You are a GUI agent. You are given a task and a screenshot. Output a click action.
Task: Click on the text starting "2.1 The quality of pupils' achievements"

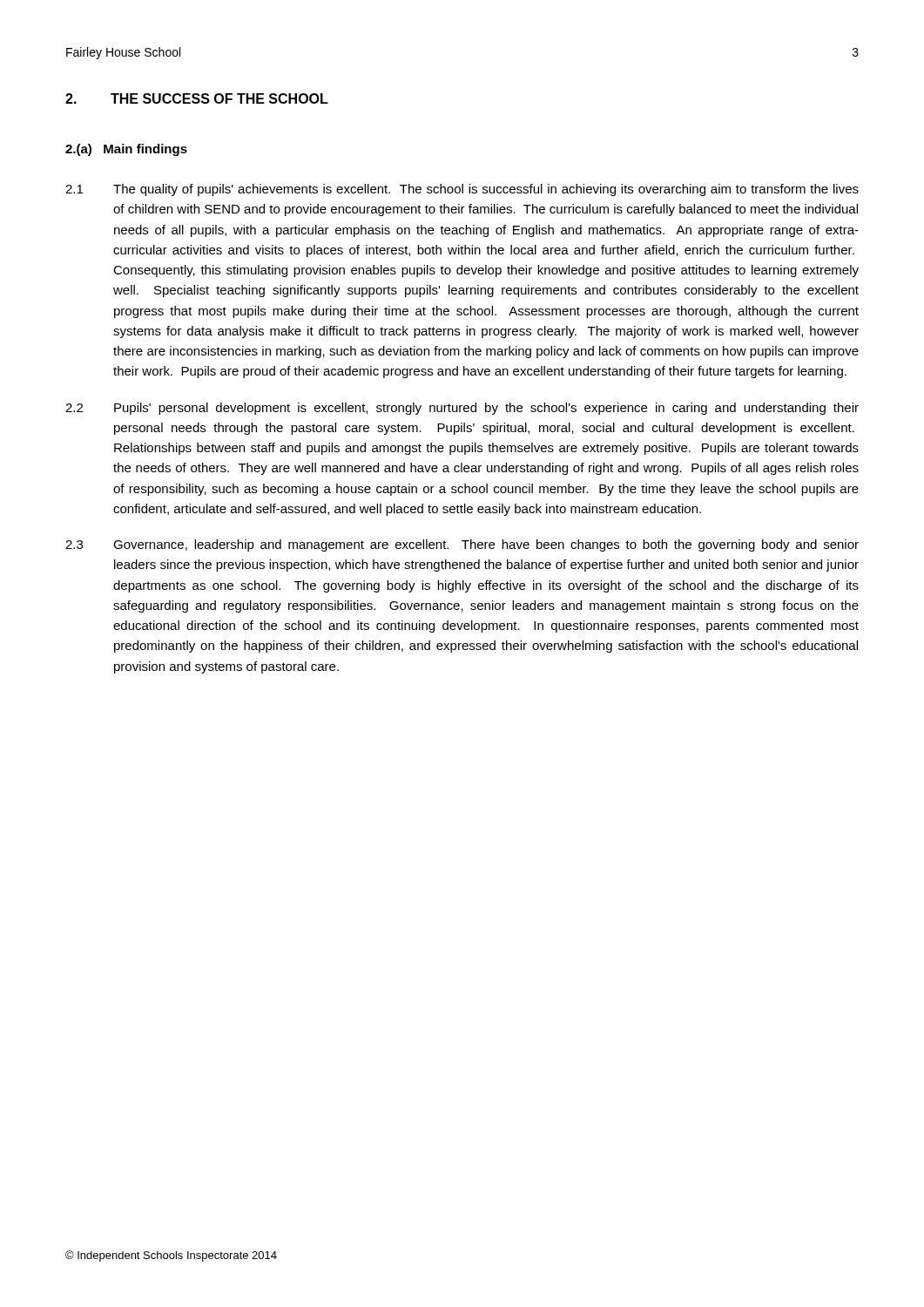462,280
